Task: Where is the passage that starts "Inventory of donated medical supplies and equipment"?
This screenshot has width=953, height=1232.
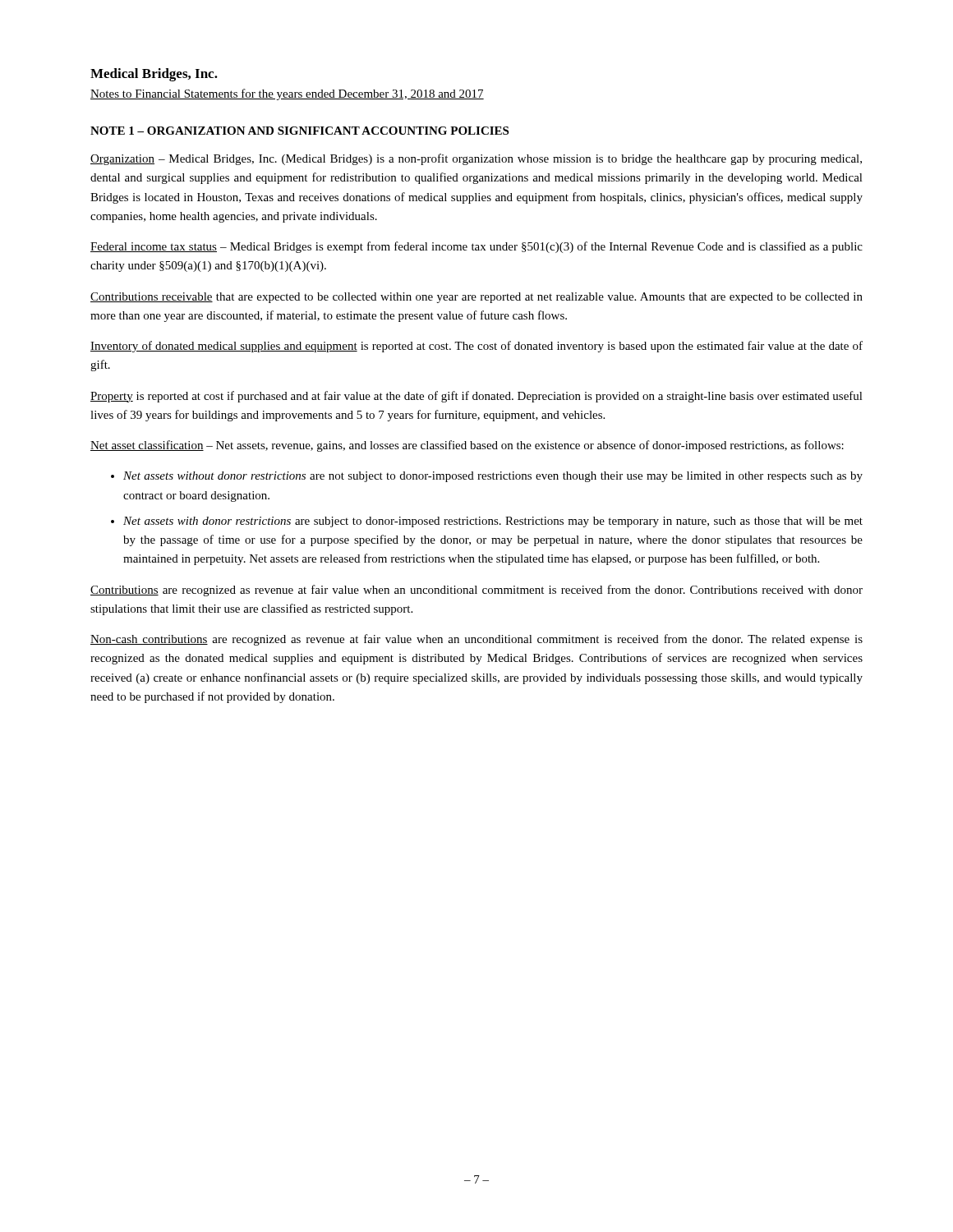Action: tap(476, 355)
